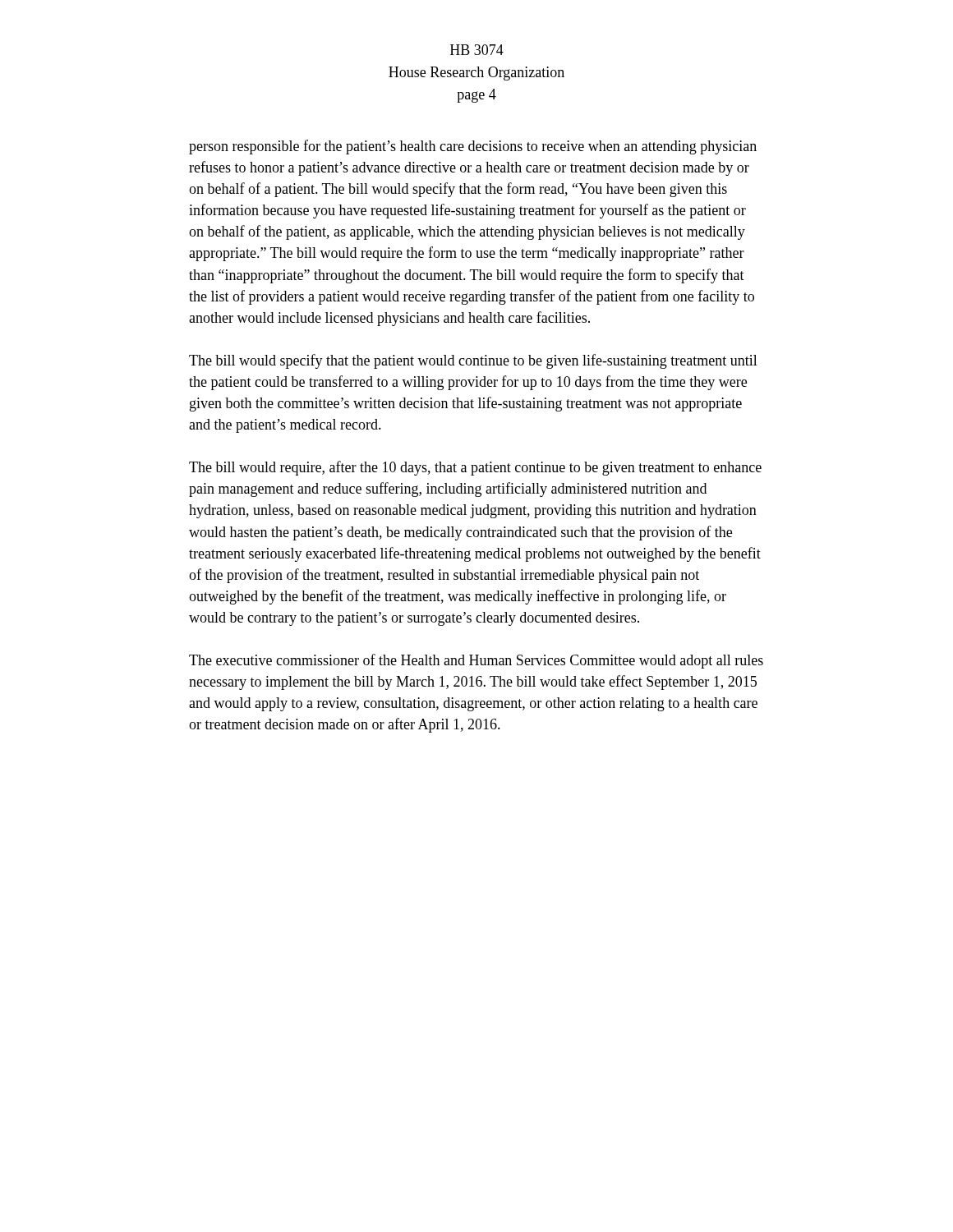This screenshot has height=1232, width=953.
Task: Locate the element starting "The executive commissioner of the"
Action: (476, 693)
